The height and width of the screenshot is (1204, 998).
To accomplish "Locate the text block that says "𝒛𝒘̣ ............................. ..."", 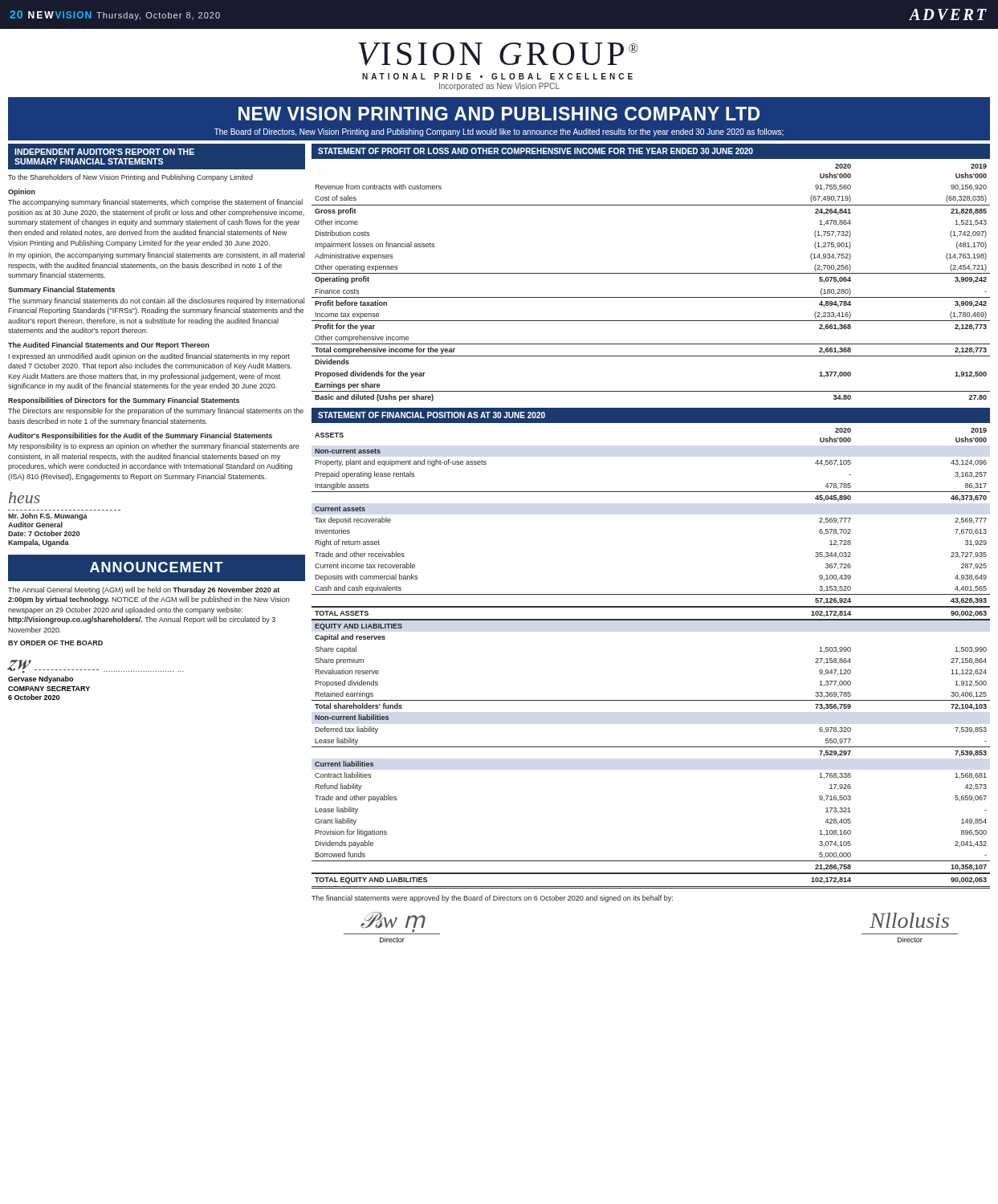I will pos(157,677).
